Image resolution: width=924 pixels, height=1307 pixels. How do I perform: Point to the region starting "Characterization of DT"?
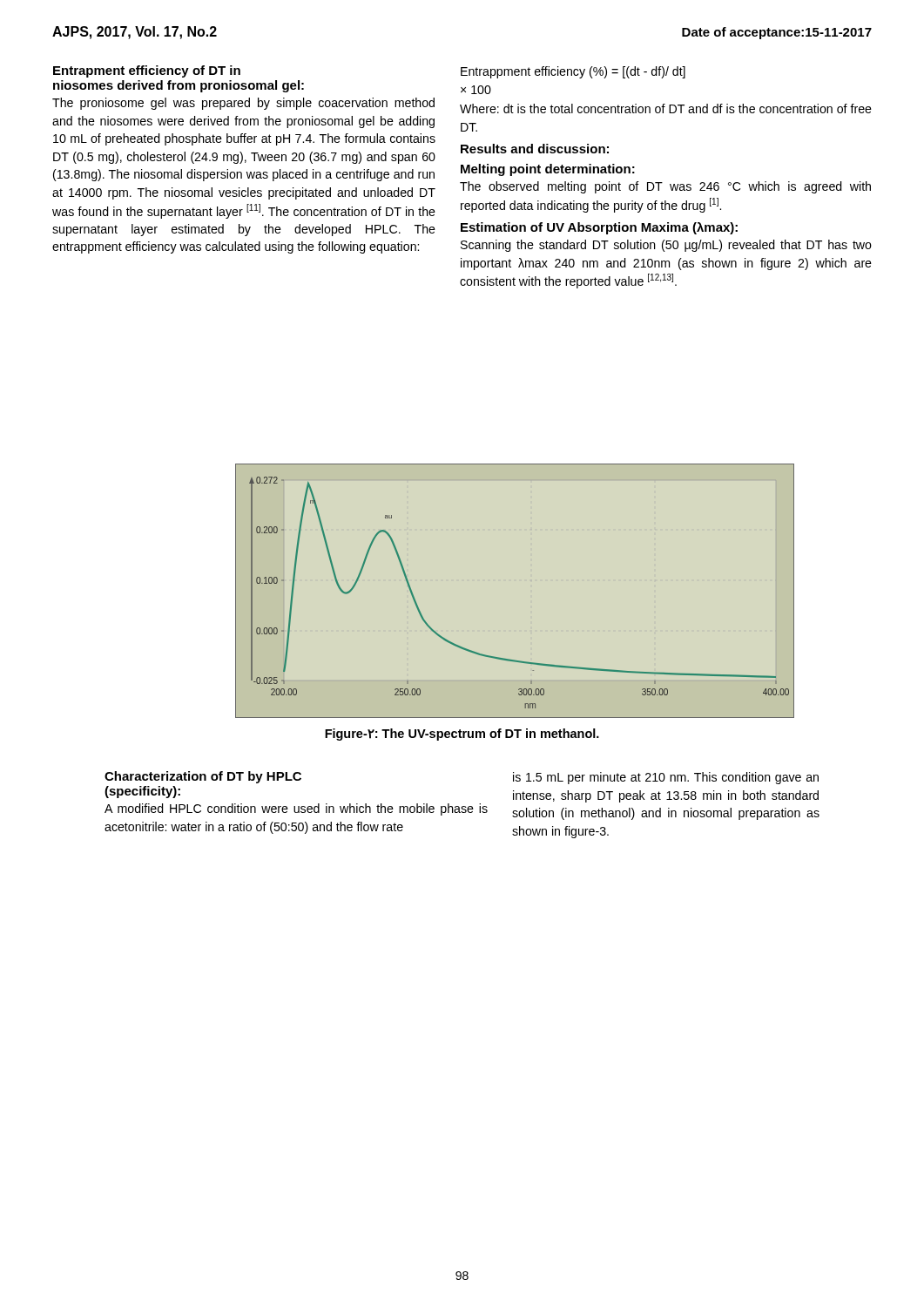[203, 783]
